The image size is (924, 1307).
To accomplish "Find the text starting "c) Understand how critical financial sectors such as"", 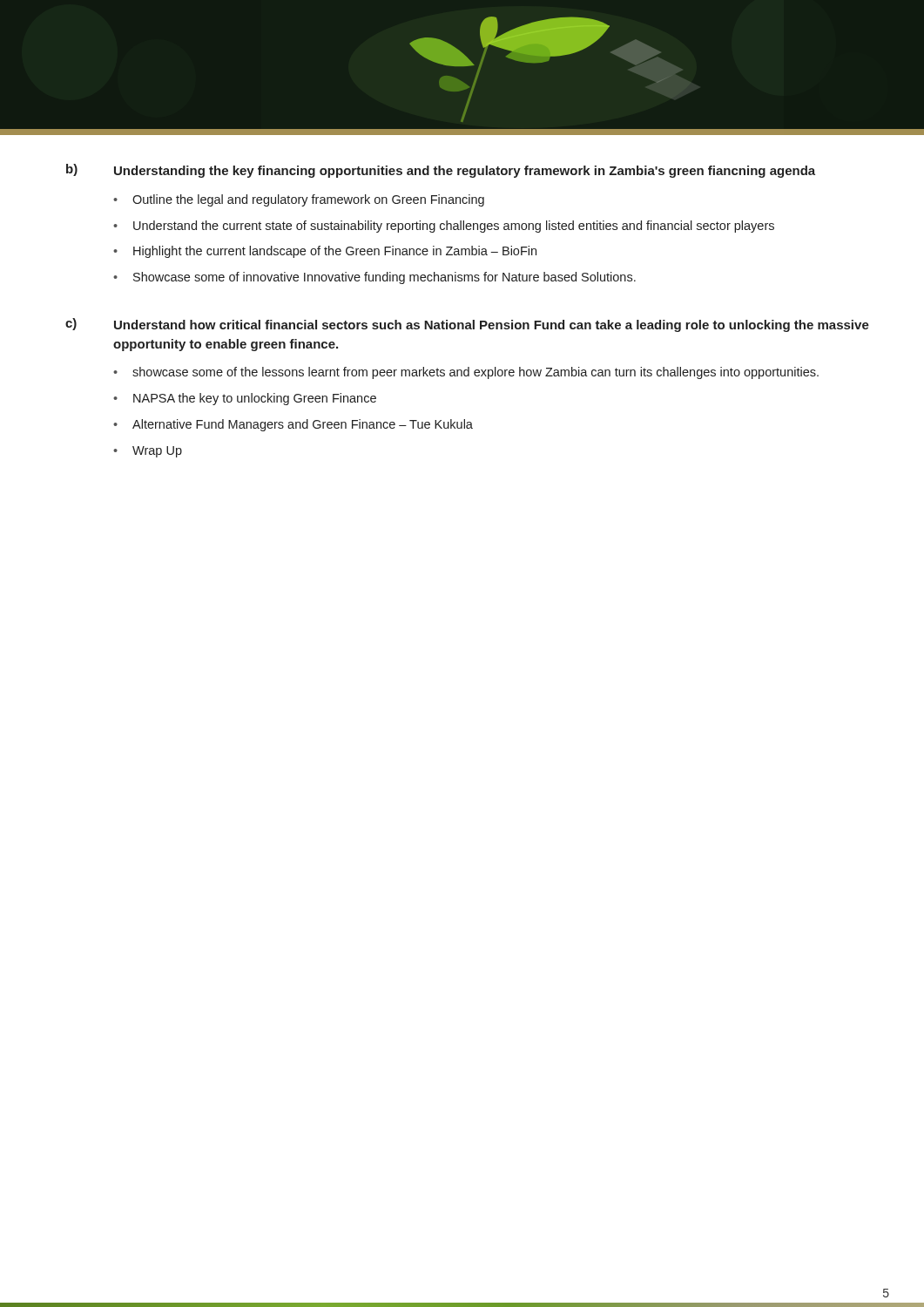I will point(471,334).
